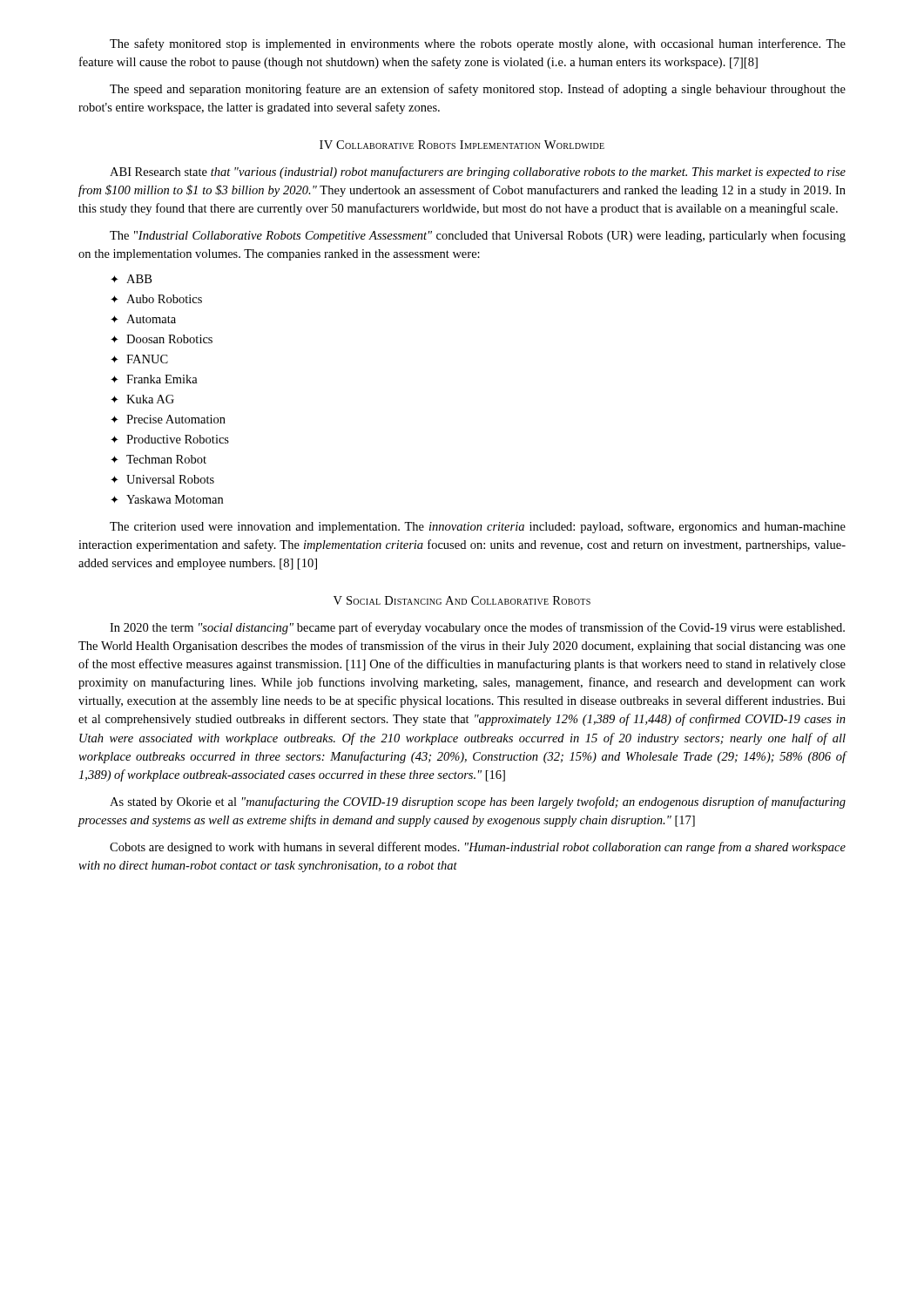Click where it says "✦Kuka AG"
Screen dimensions: 1307x924
click(142, 400)
